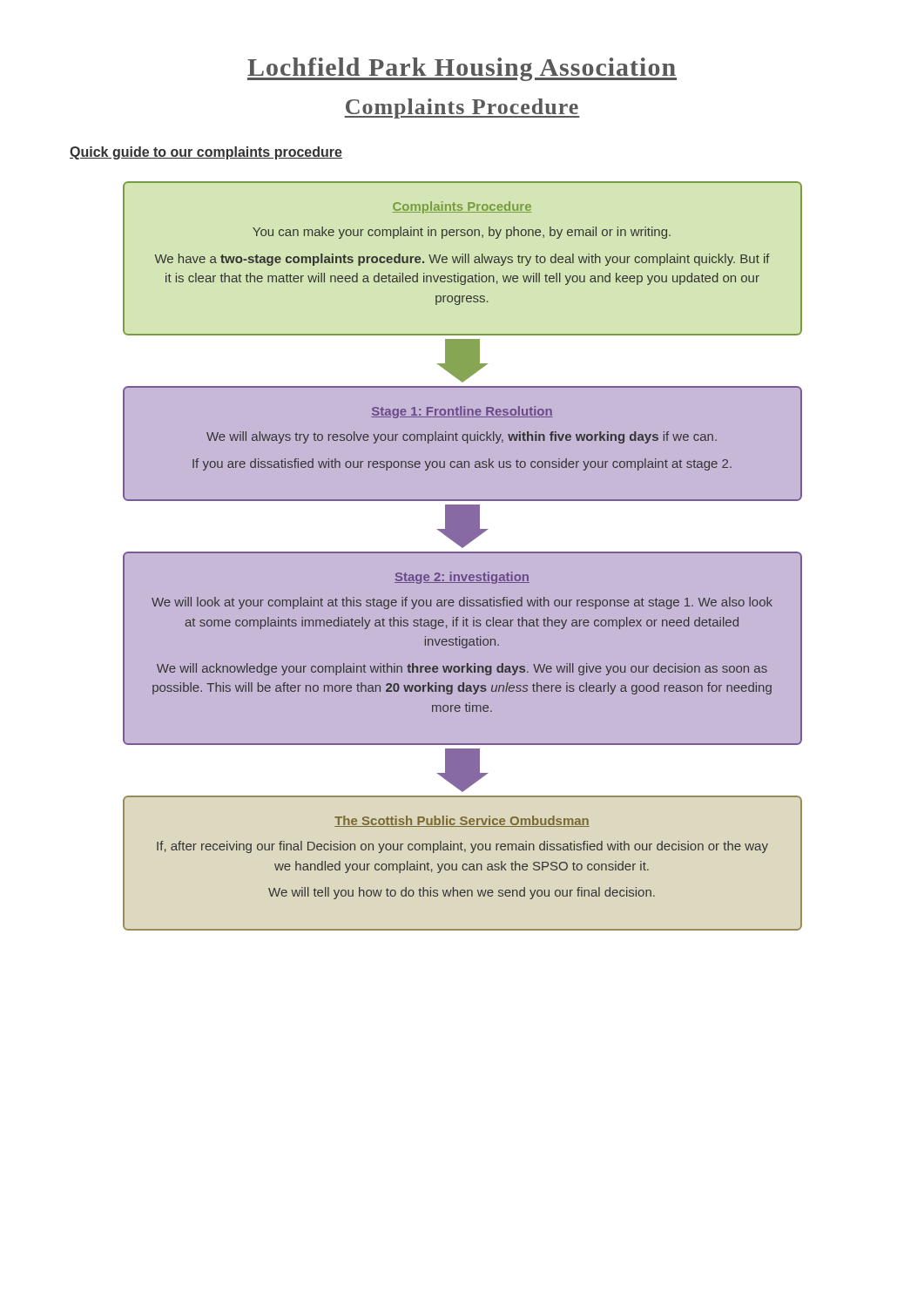Click on the flowchart
Viewport: 924px width, 1307px height.
(462, 556)
